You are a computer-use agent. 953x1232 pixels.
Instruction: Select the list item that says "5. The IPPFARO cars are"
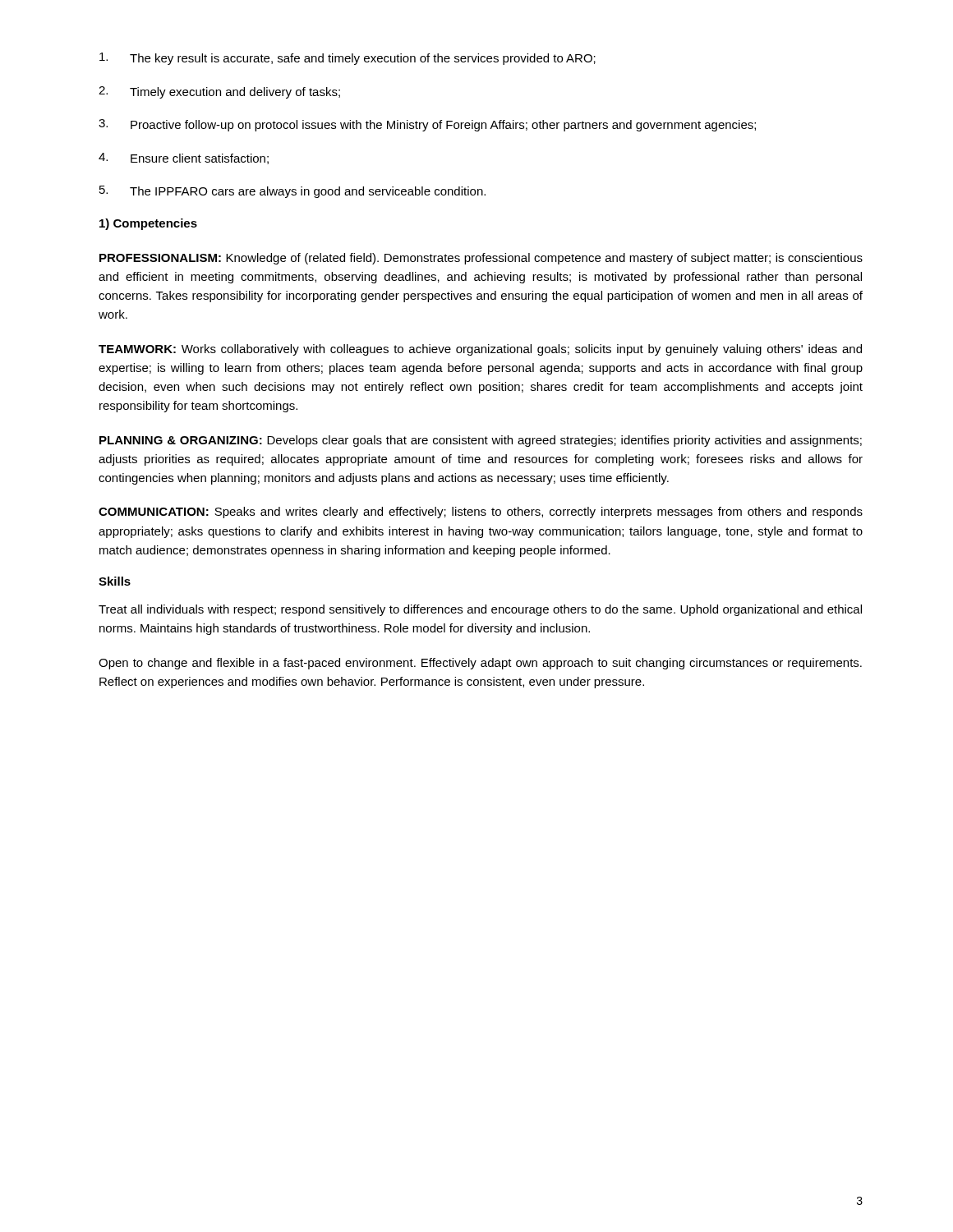pyautogui.click(x=481, y=192)
